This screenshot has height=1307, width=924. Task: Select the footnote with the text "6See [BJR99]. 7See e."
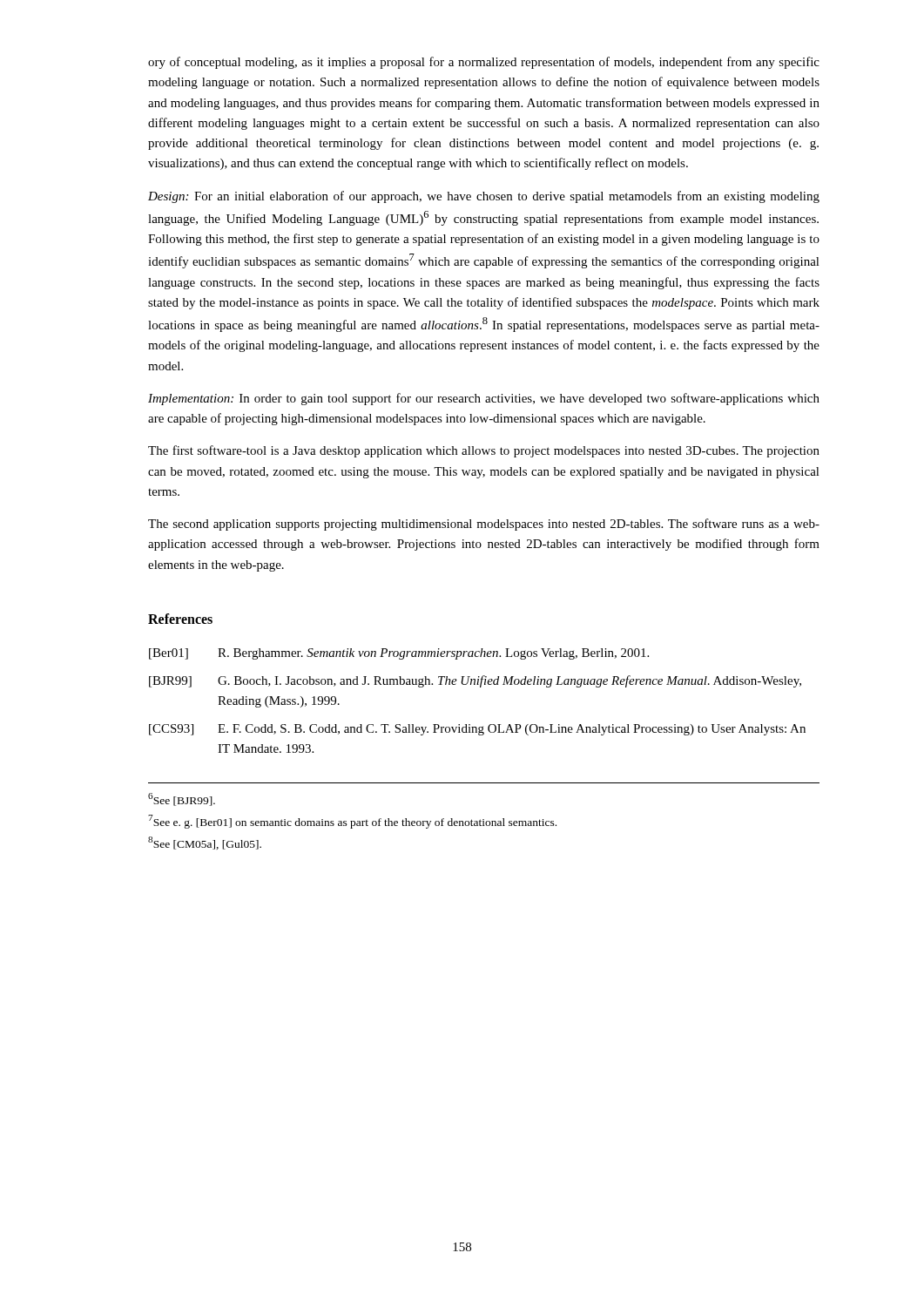click(484, 821)
